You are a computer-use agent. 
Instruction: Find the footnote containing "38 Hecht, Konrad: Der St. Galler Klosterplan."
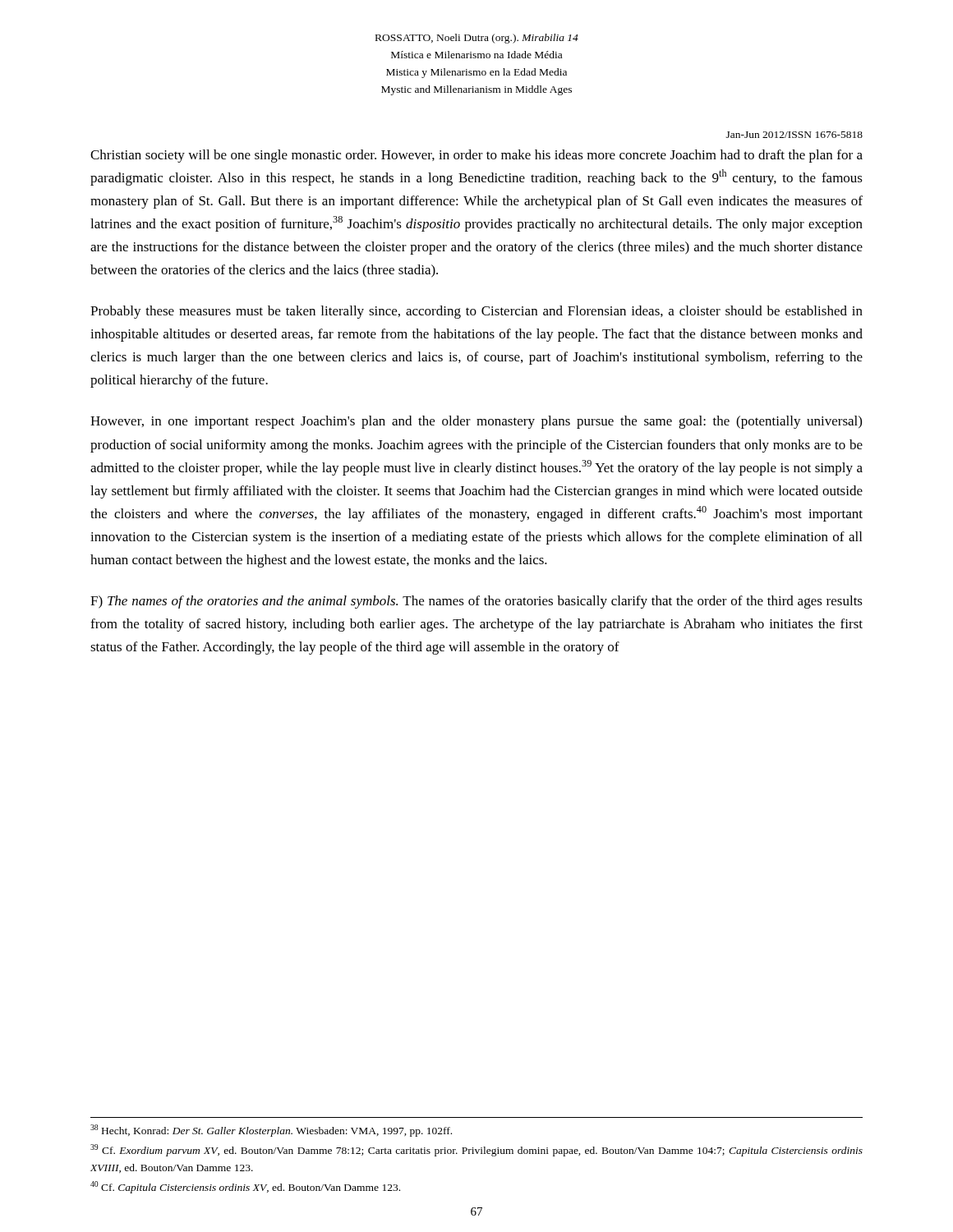pyautogui.click(x=272, y=1130)
